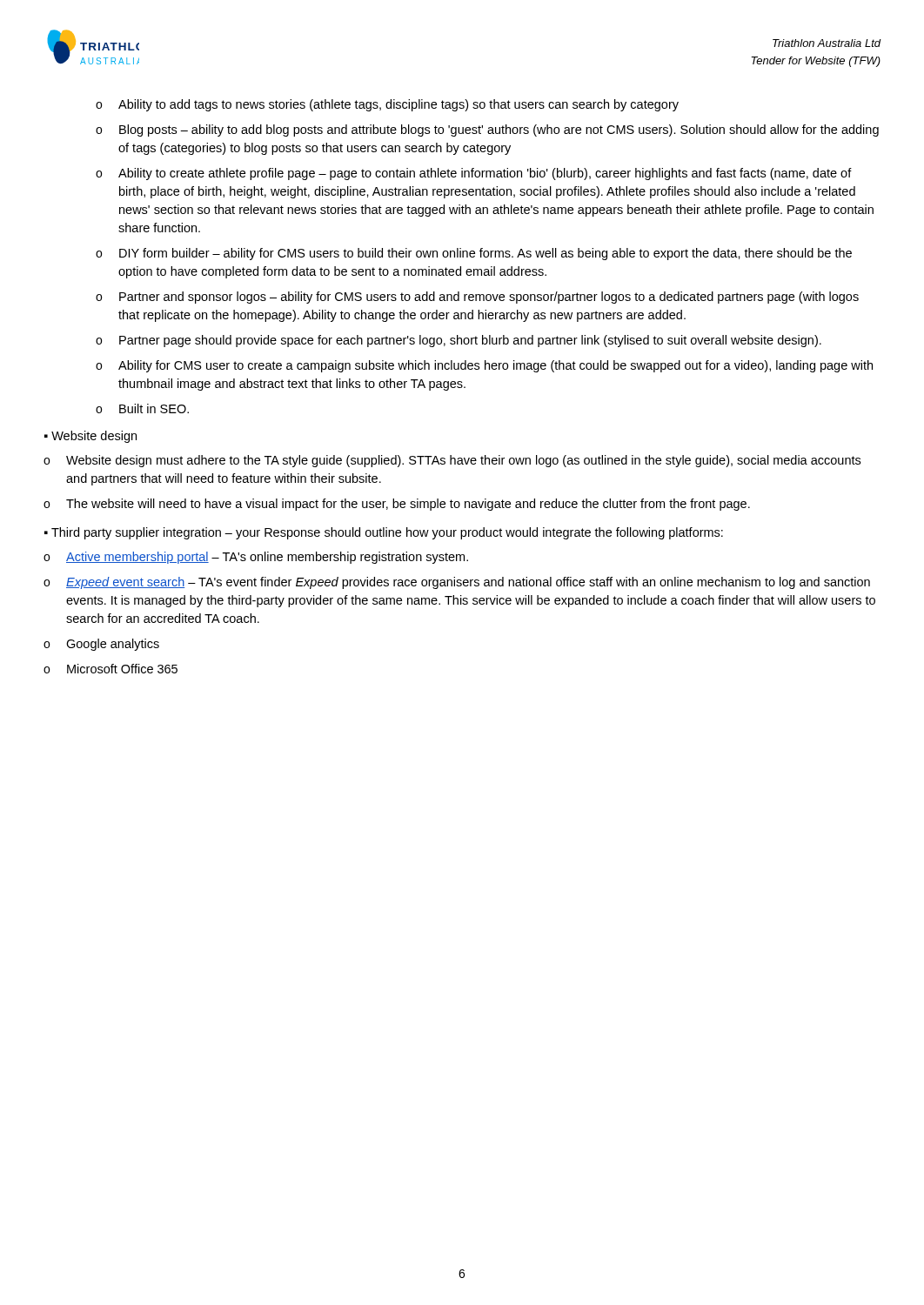This screenshot has height=1305, width=924.
Task: Click on the list item containing "o Blog posts –"
Action: click(x=488, y=139)
